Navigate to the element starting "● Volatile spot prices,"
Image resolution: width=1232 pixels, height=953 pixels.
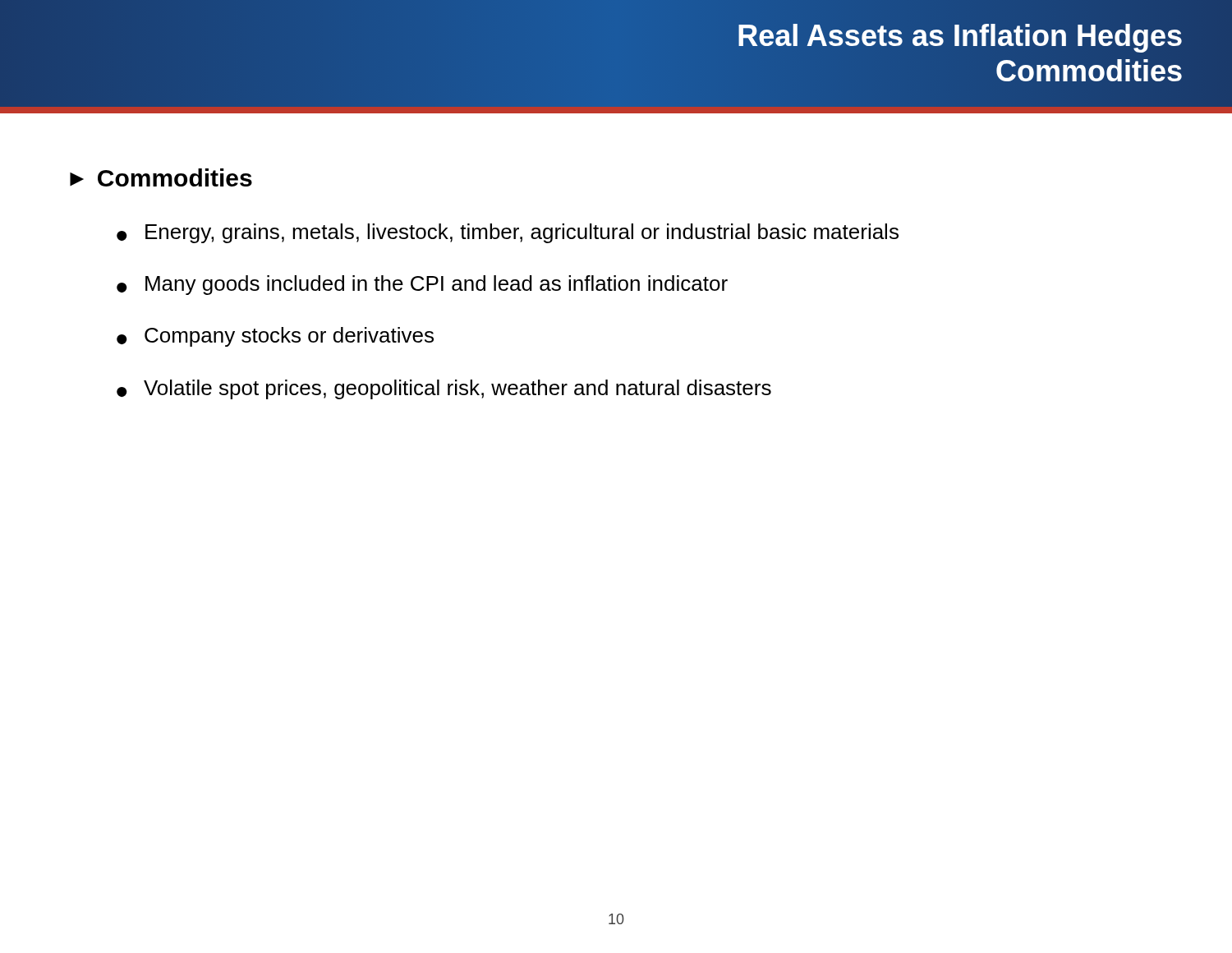click(443, 390)
